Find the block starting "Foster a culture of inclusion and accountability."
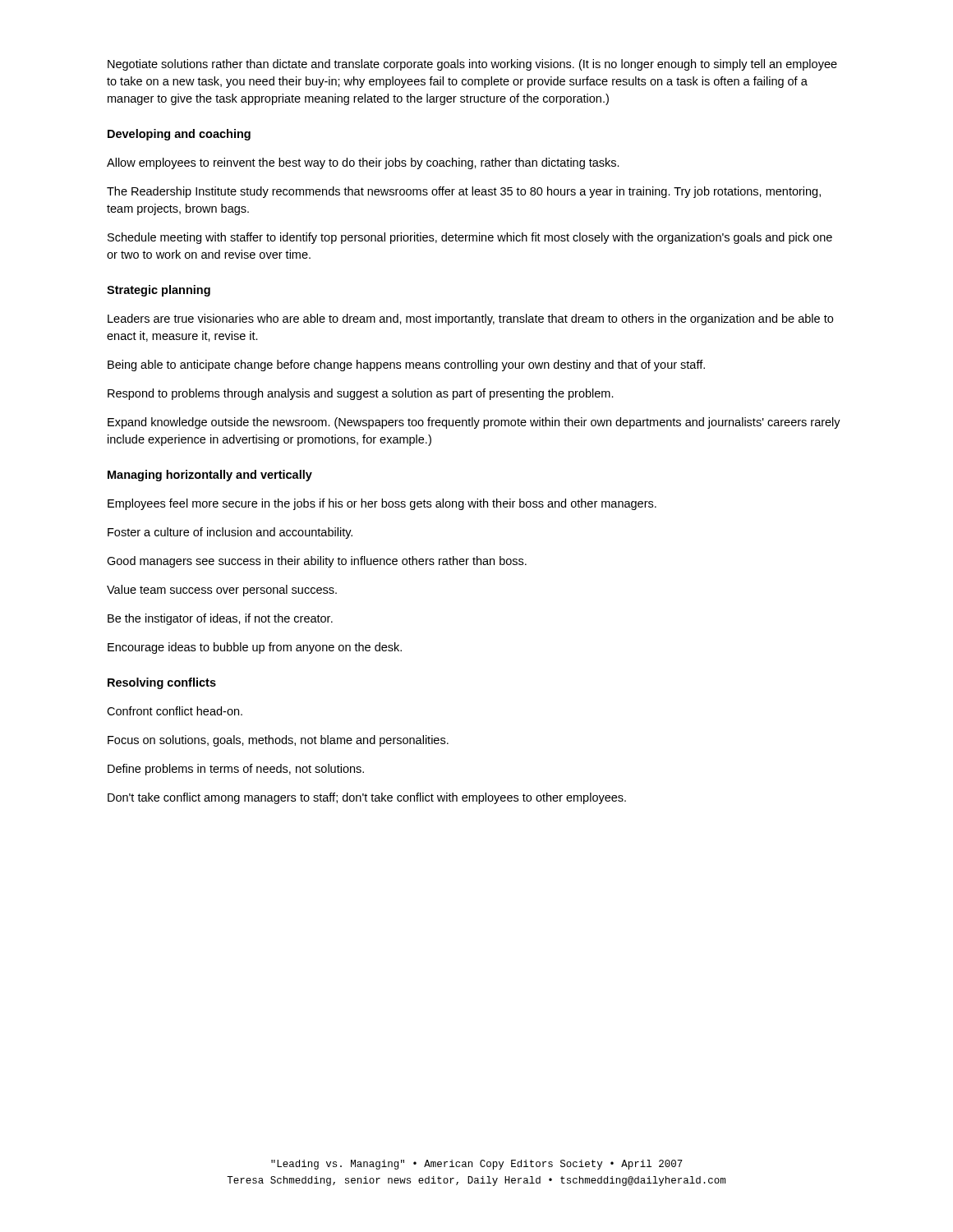This screenshot has height=1232, width=953. coord(230,532)
